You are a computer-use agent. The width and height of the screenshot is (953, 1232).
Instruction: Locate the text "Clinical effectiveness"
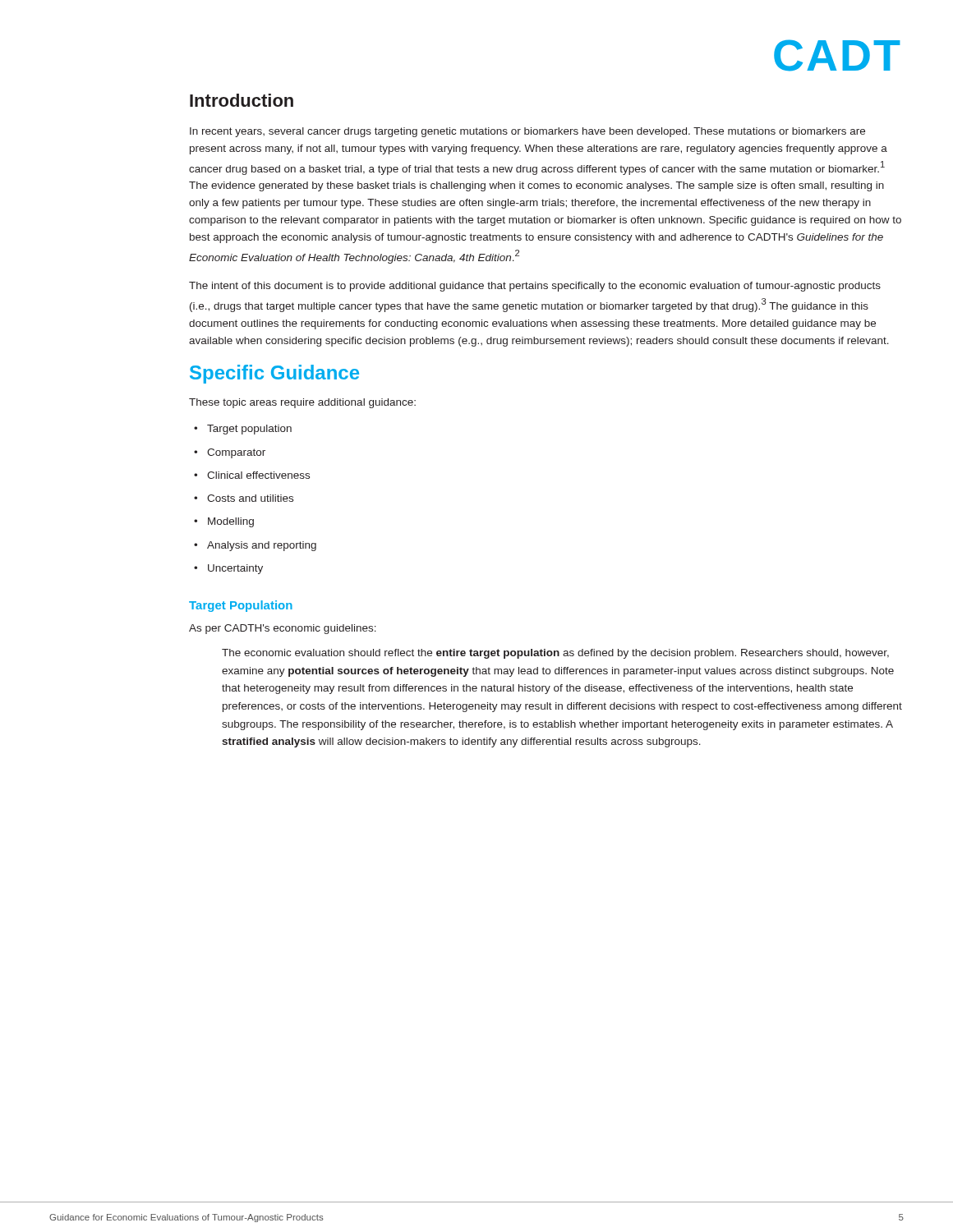pos(259,475)
